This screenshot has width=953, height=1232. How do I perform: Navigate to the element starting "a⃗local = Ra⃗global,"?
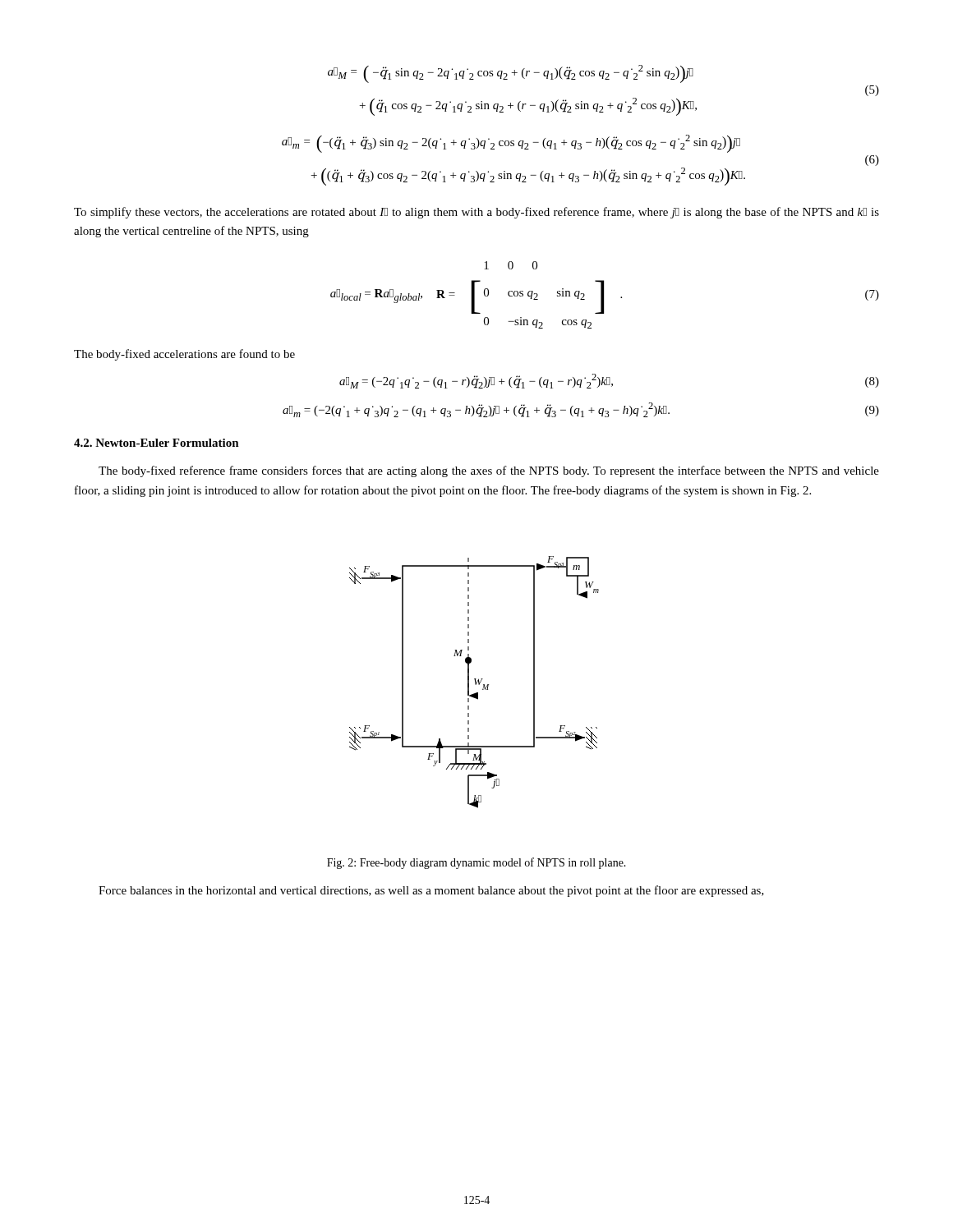point(476,294)
